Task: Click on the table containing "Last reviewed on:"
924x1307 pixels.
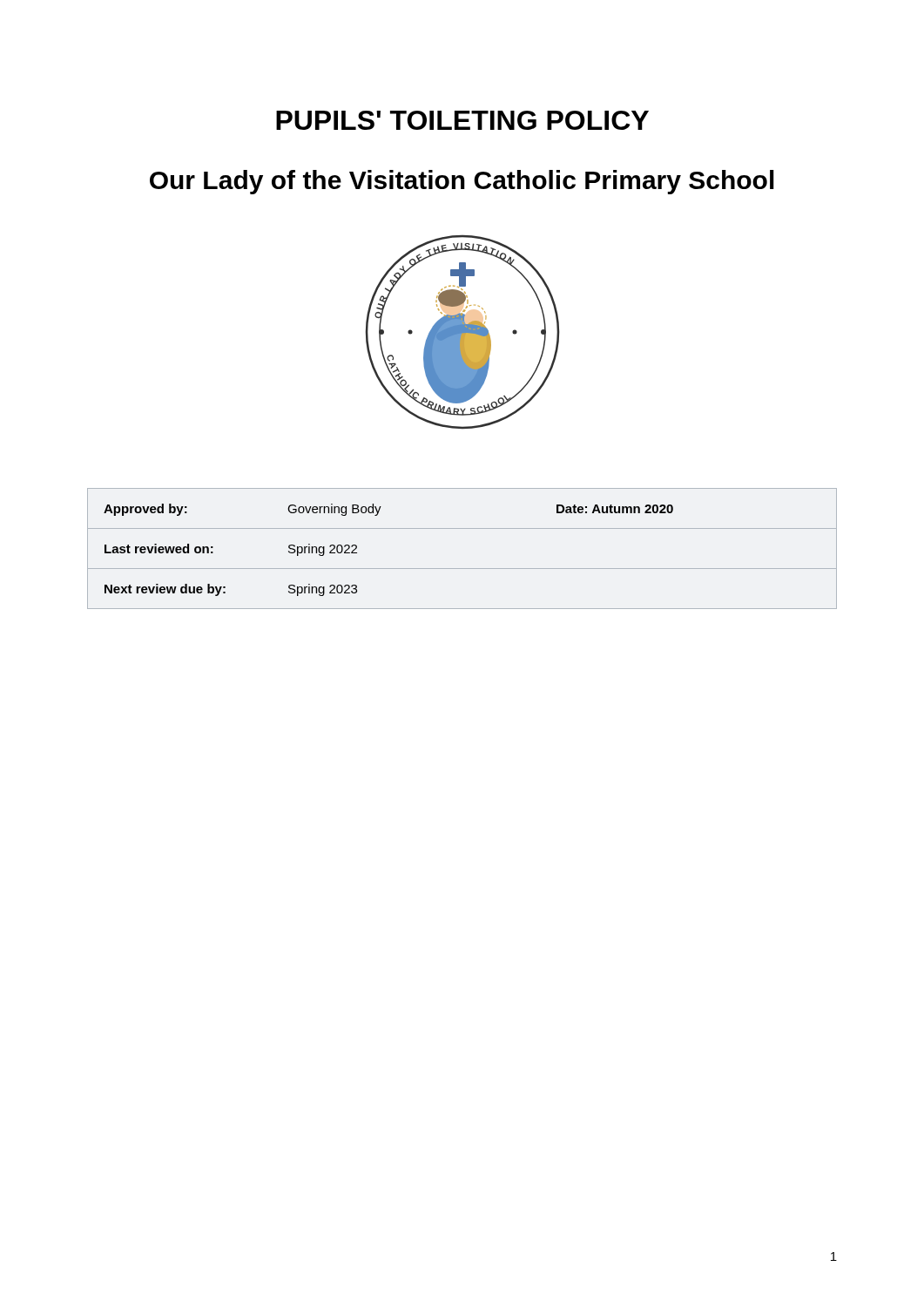Action: point(462,548)
